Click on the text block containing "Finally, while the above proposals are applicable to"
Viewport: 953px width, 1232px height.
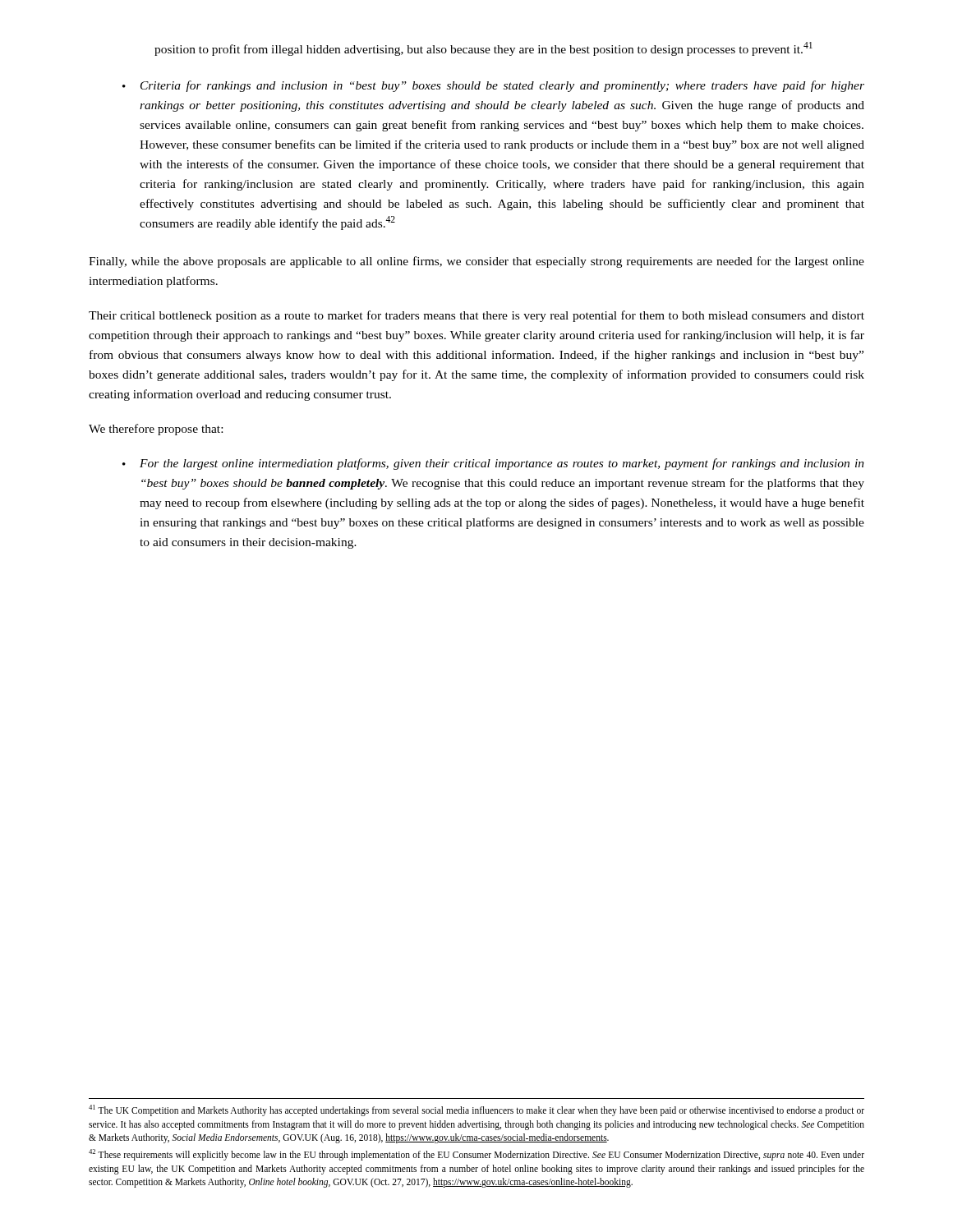(476, 271)
